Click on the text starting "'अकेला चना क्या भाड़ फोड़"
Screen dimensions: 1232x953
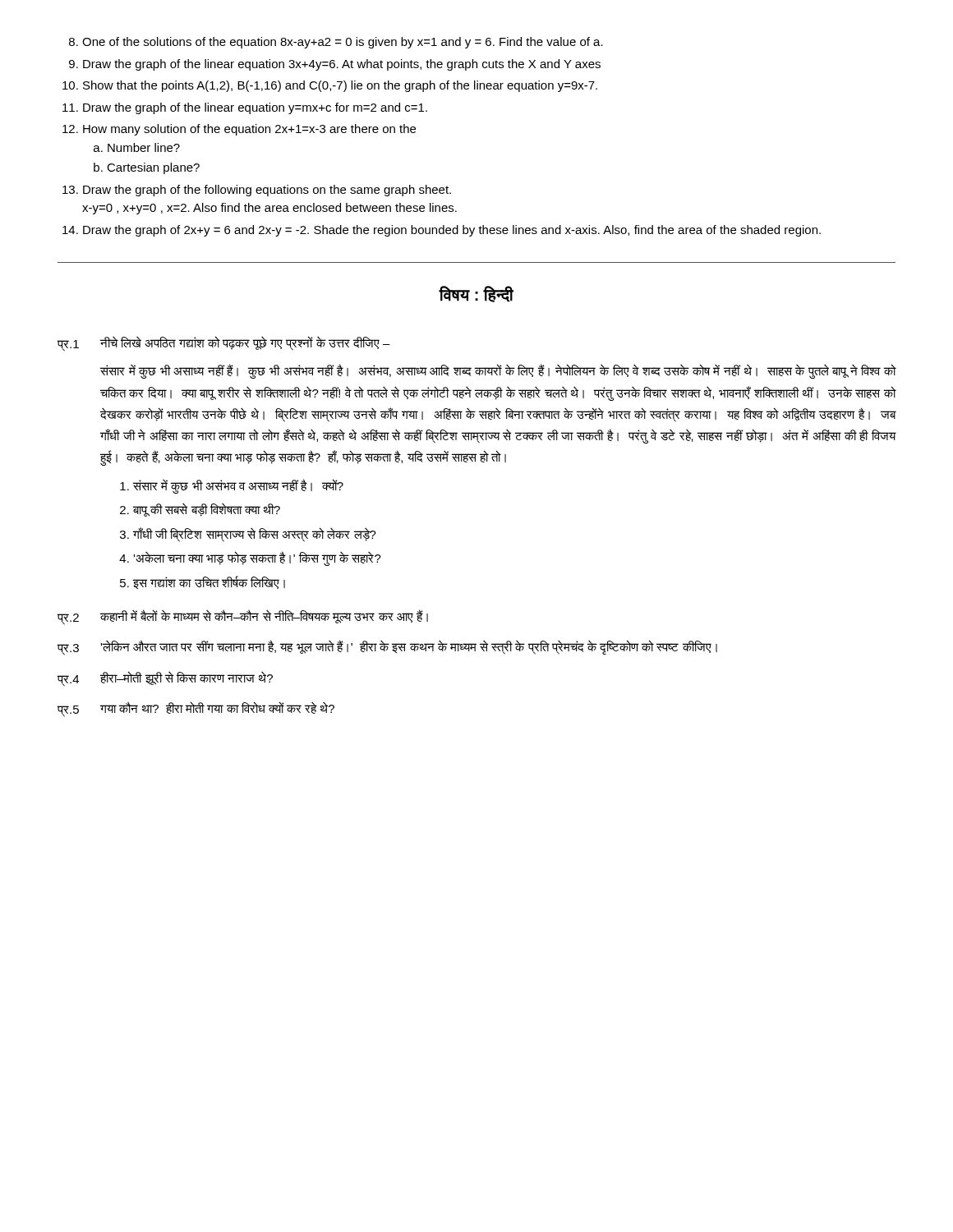pos(257,559)
